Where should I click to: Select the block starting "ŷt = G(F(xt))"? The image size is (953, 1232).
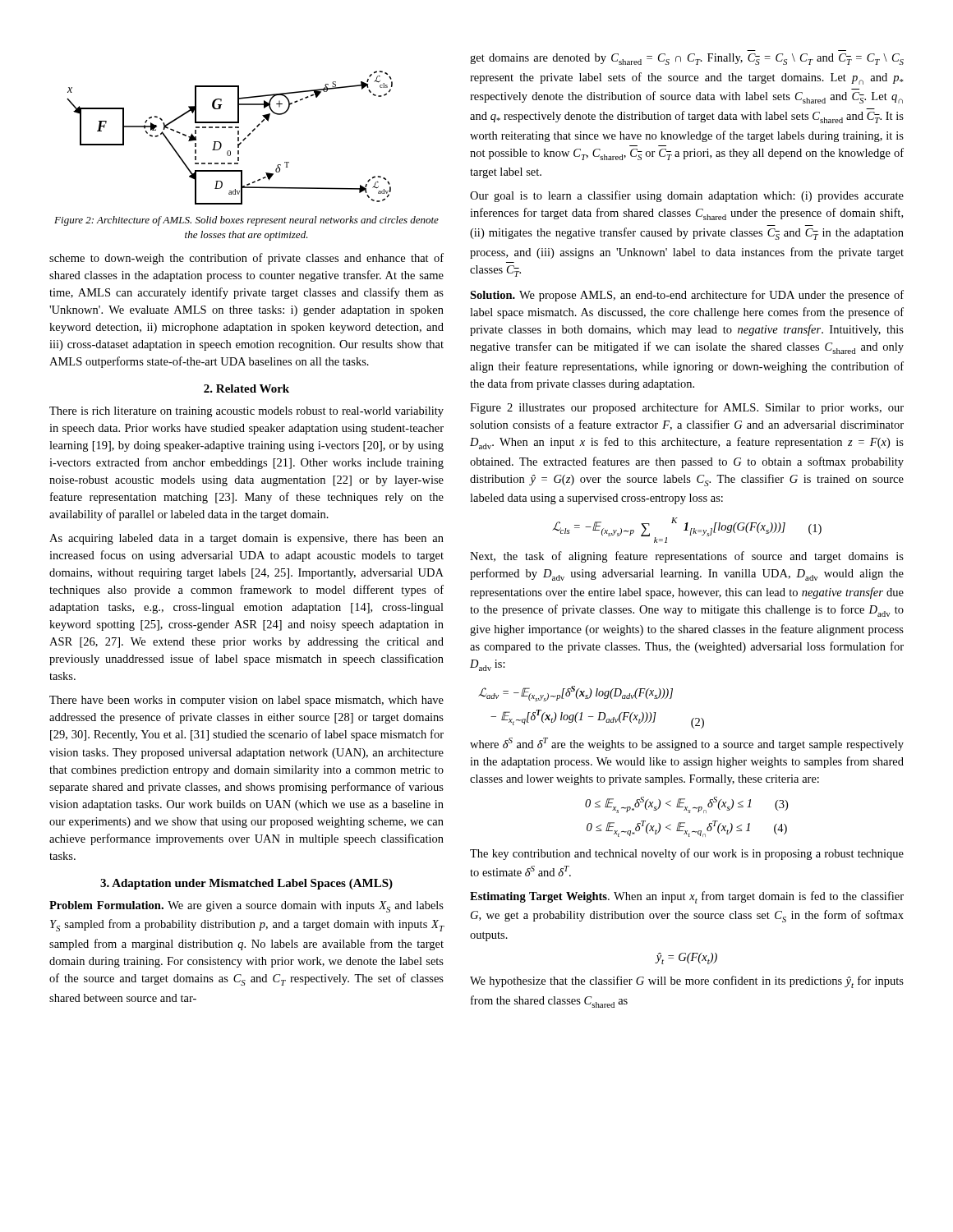click(687, 958)
